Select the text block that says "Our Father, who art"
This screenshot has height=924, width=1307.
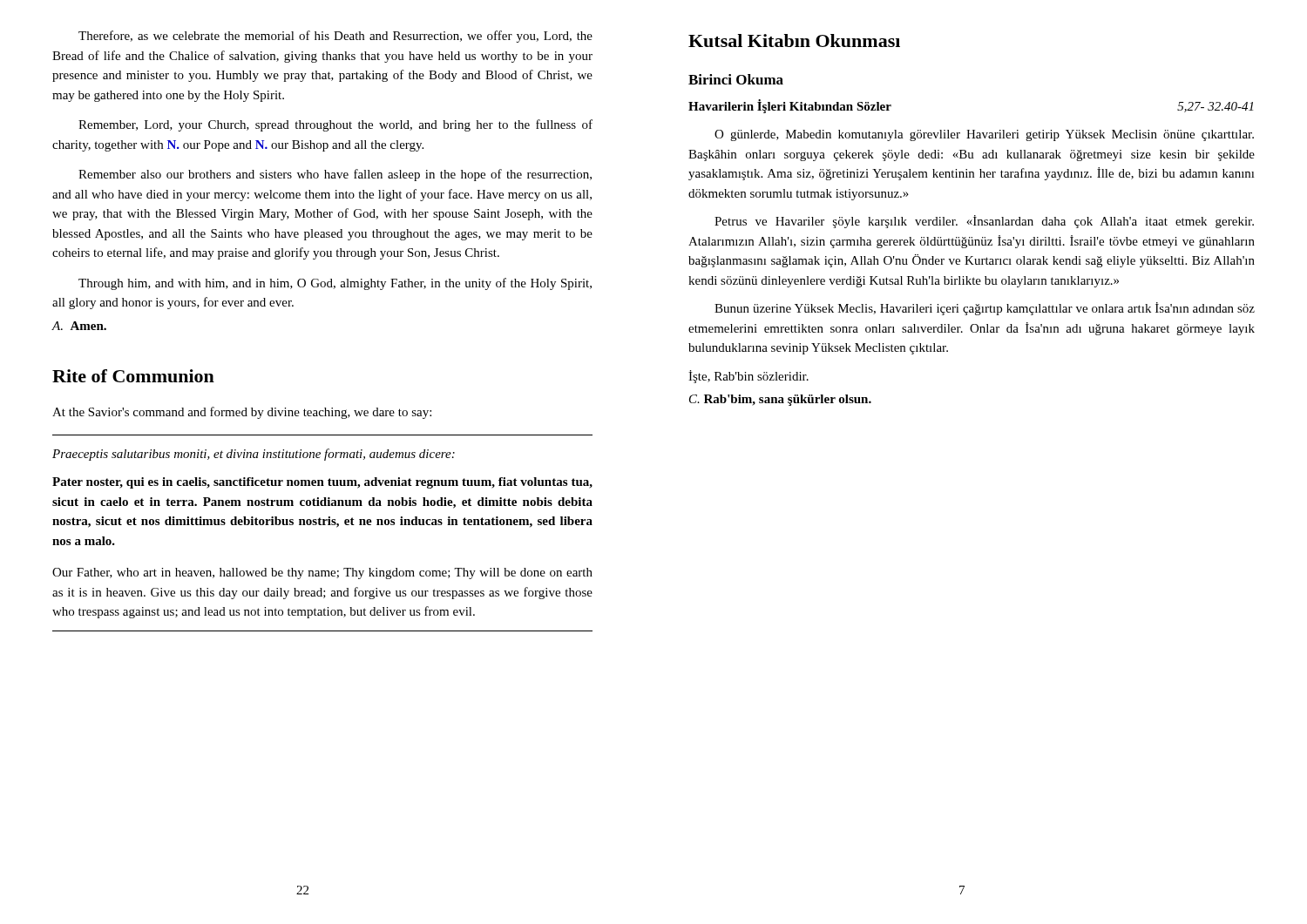tap(322, 592)
